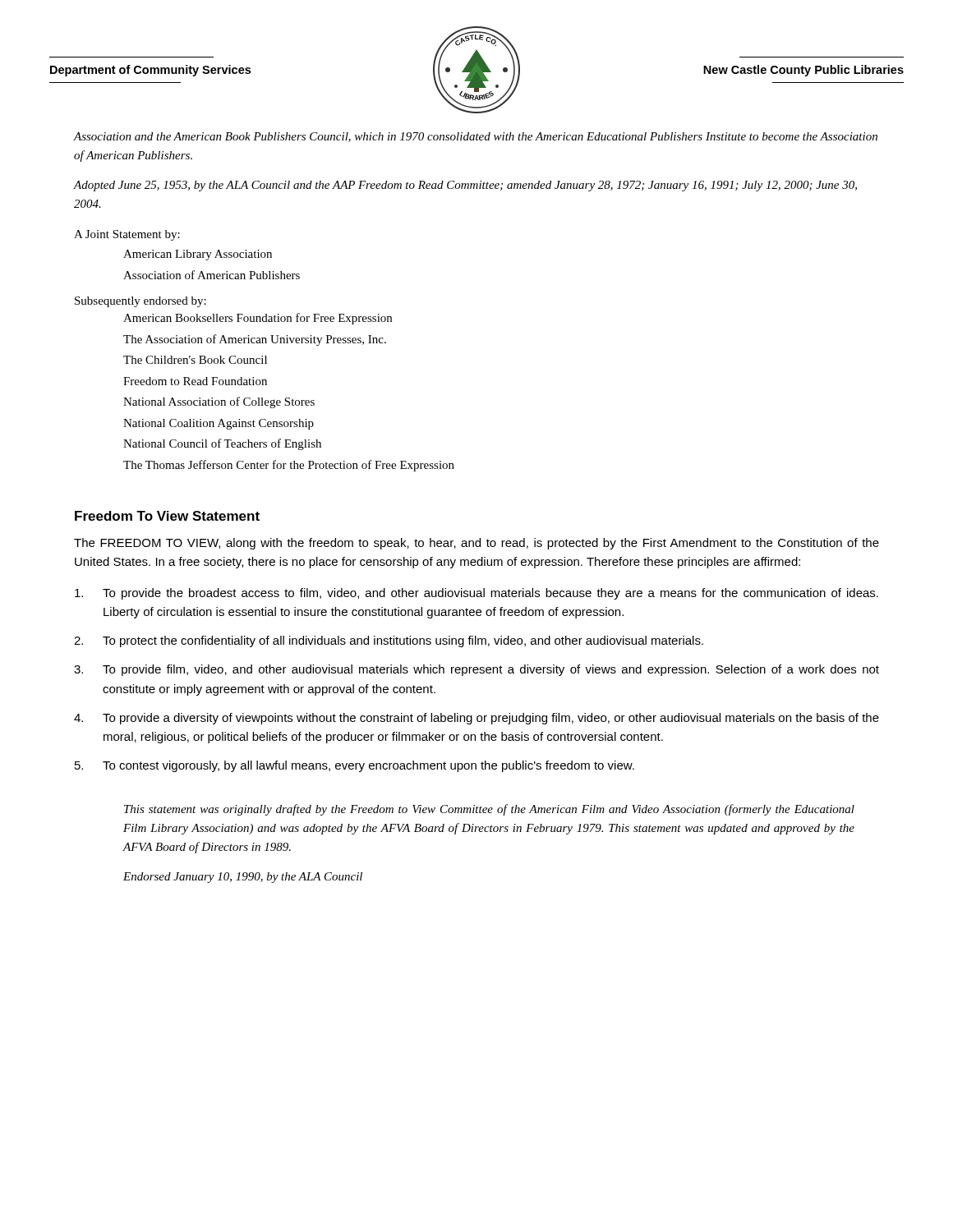Click on the list item that says "American Booksellers Foundation for Free"
The height and width of the screenshot is (1232, 953).
click(x=258, y=318)
